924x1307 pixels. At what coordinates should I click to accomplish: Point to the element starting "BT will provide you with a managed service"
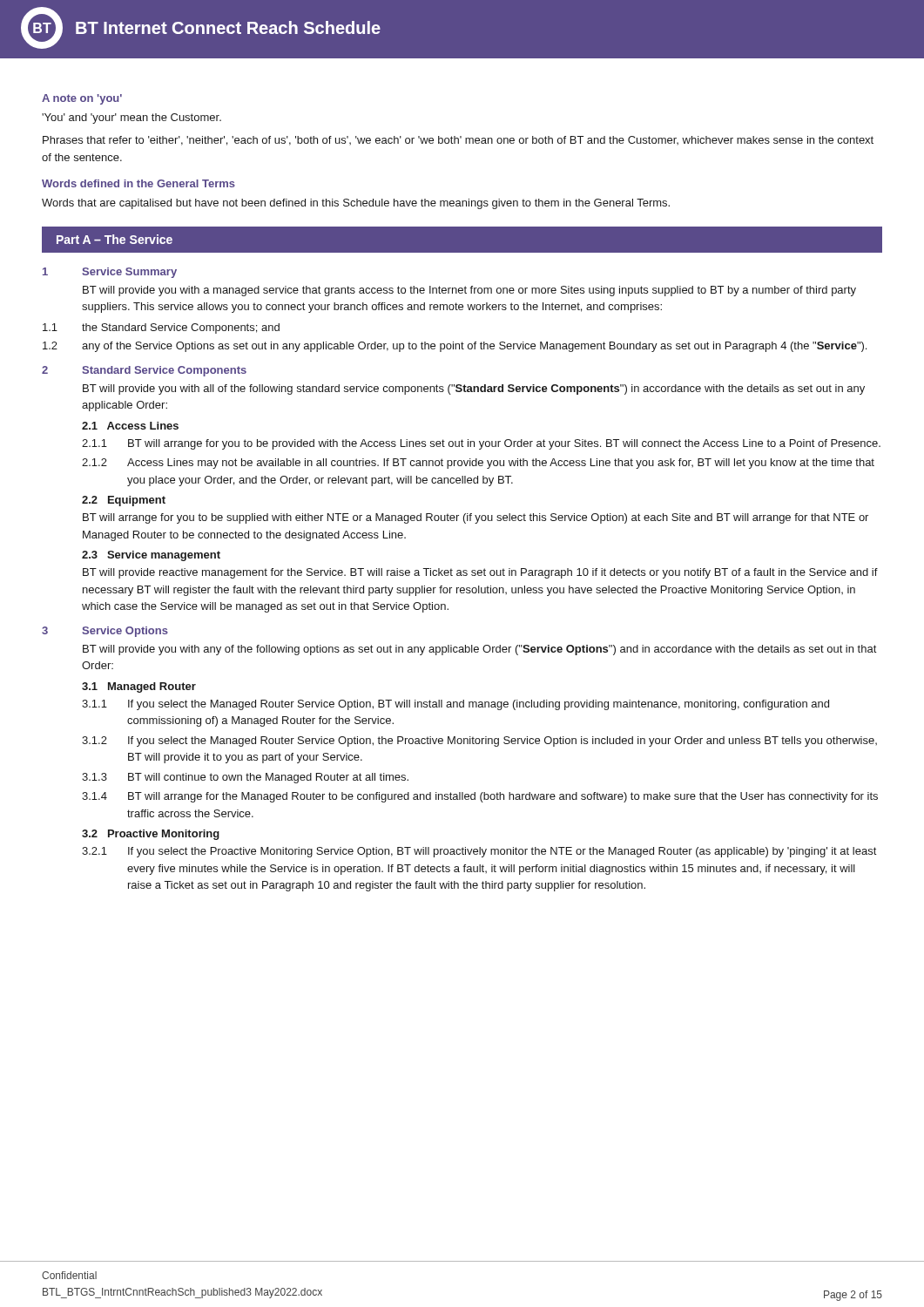[x=469, y=298]
